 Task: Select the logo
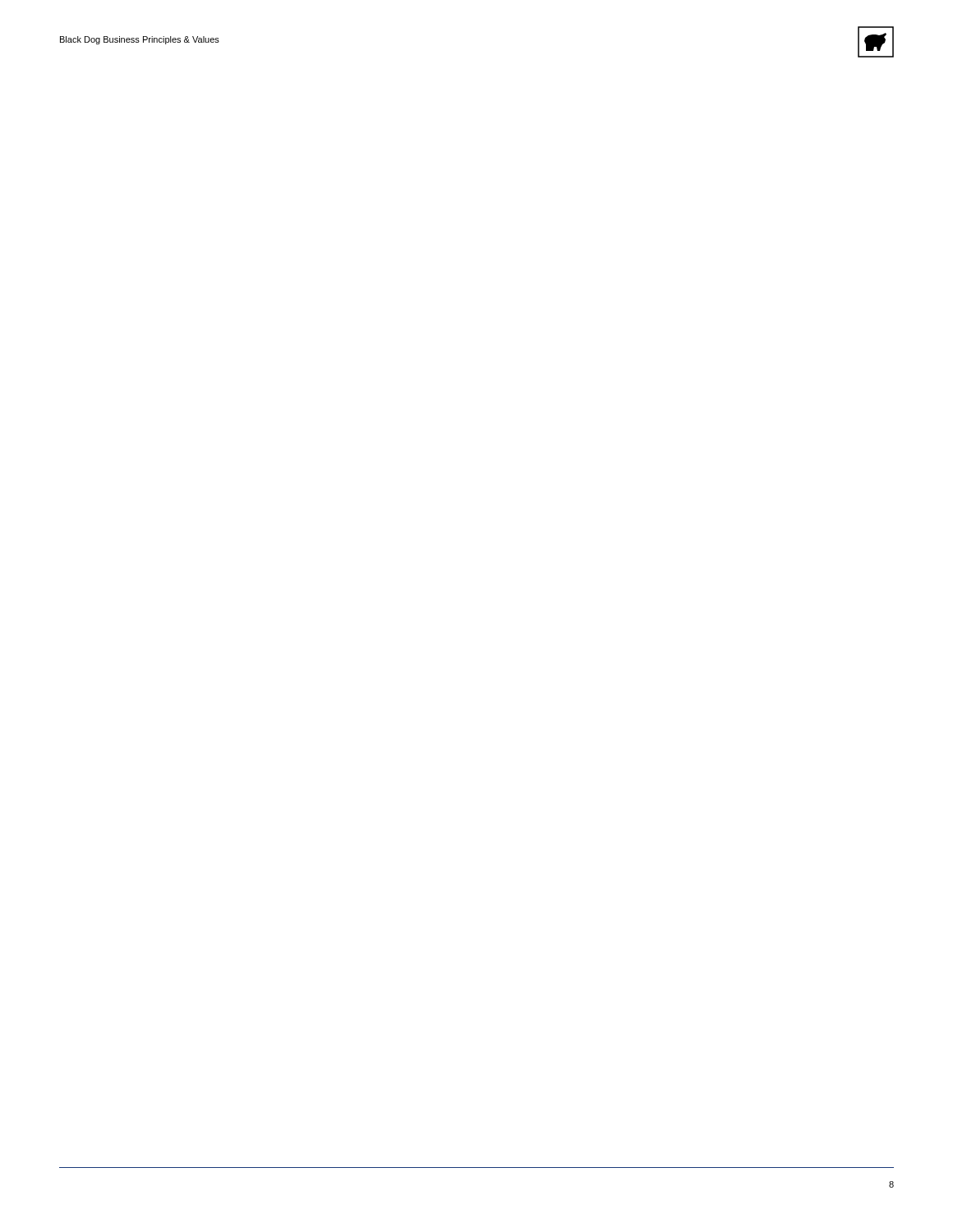coord(876,42)
